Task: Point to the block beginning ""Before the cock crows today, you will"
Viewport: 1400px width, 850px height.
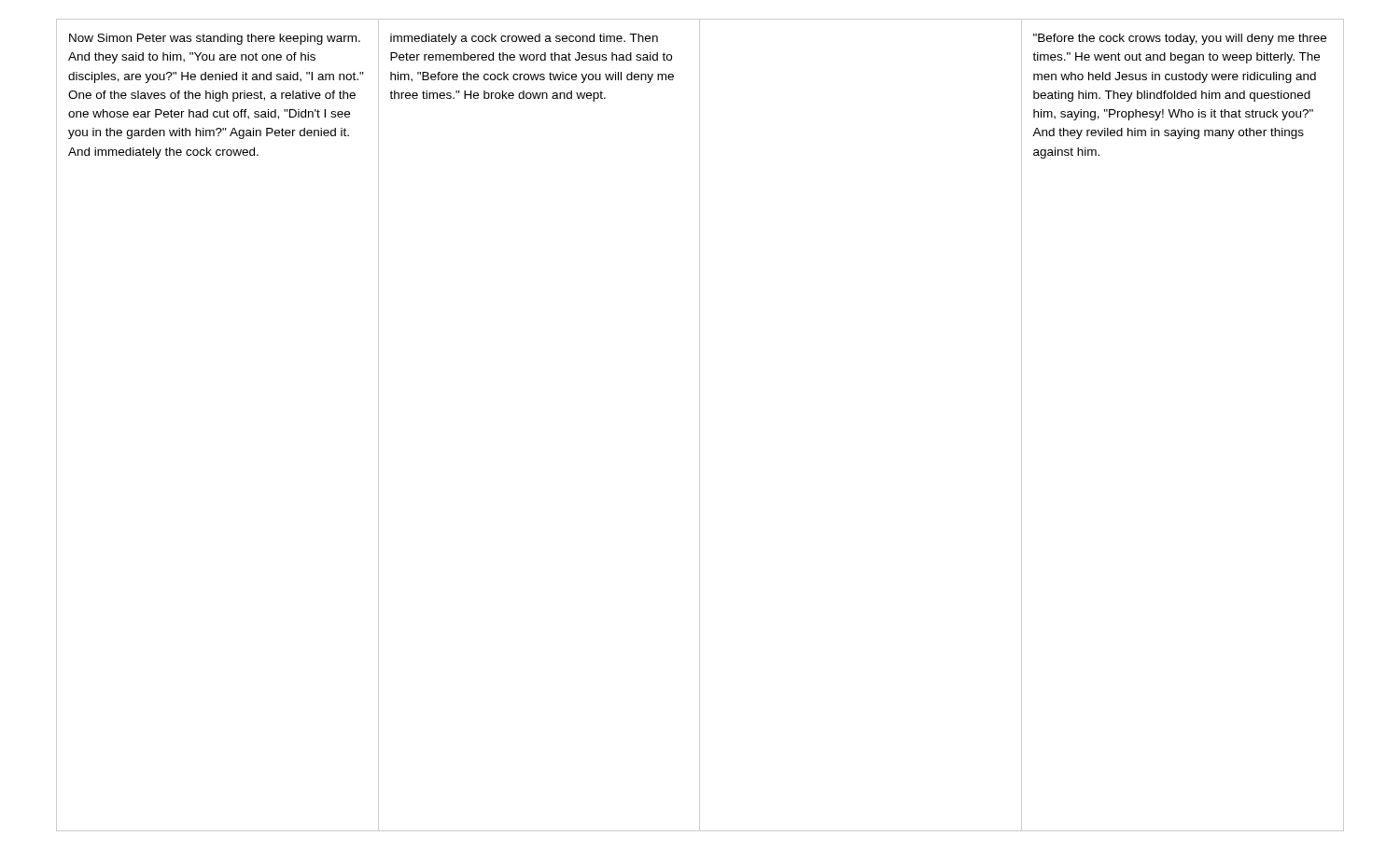Action: [x=1180, y=94]
